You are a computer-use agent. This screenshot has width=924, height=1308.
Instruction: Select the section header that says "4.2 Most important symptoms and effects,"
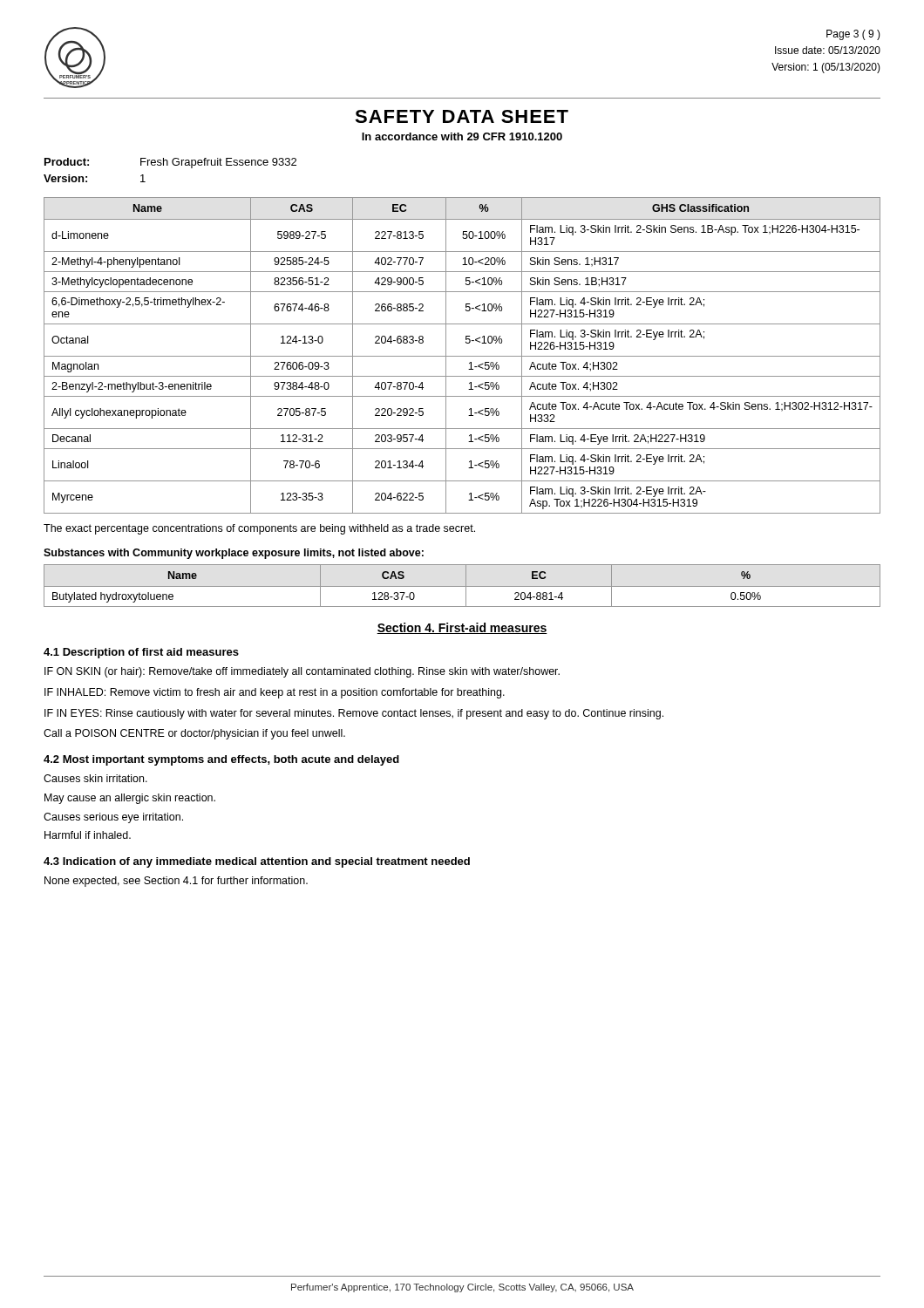coord(221,759)
